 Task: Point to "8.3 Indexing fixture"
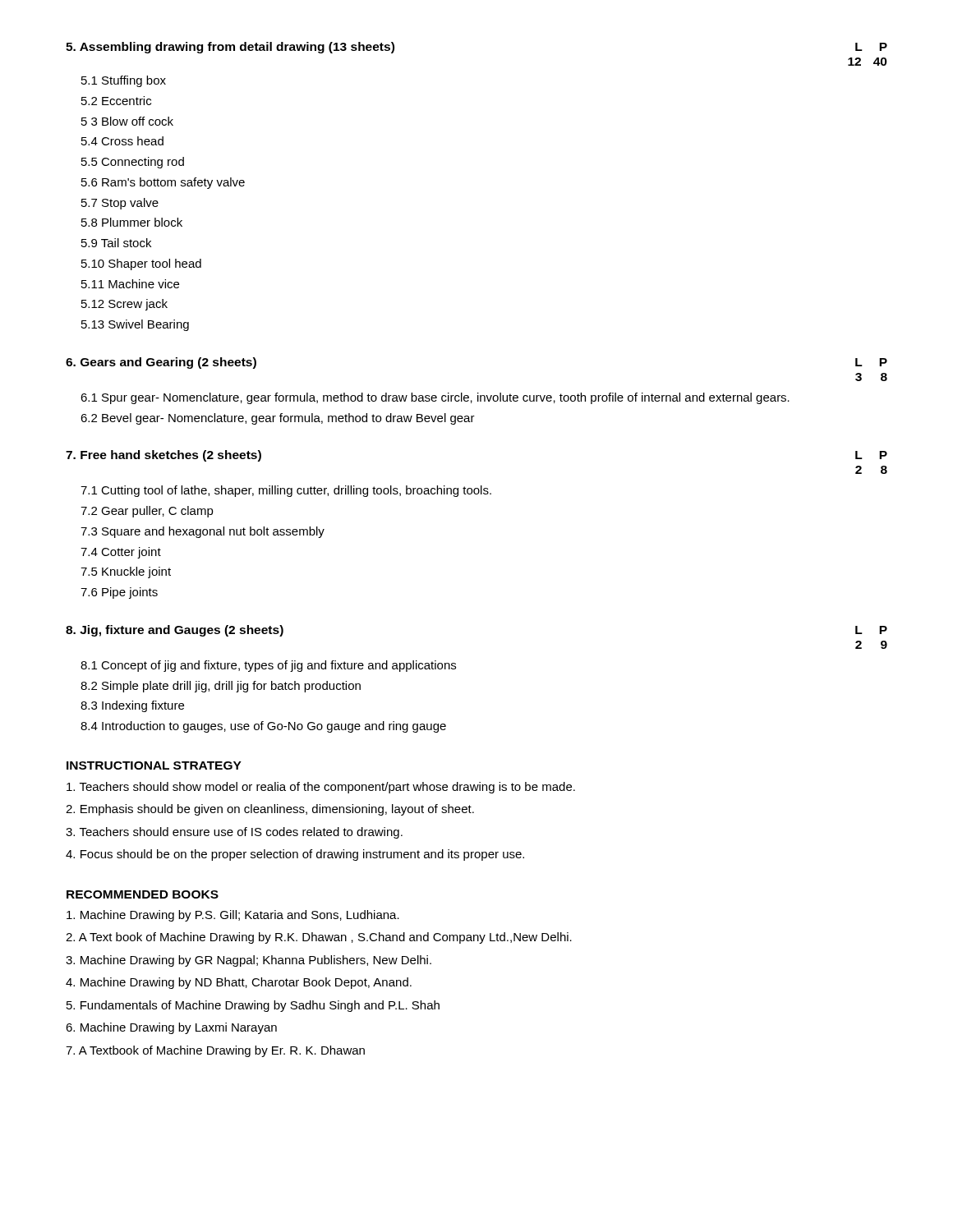(133, 705)
